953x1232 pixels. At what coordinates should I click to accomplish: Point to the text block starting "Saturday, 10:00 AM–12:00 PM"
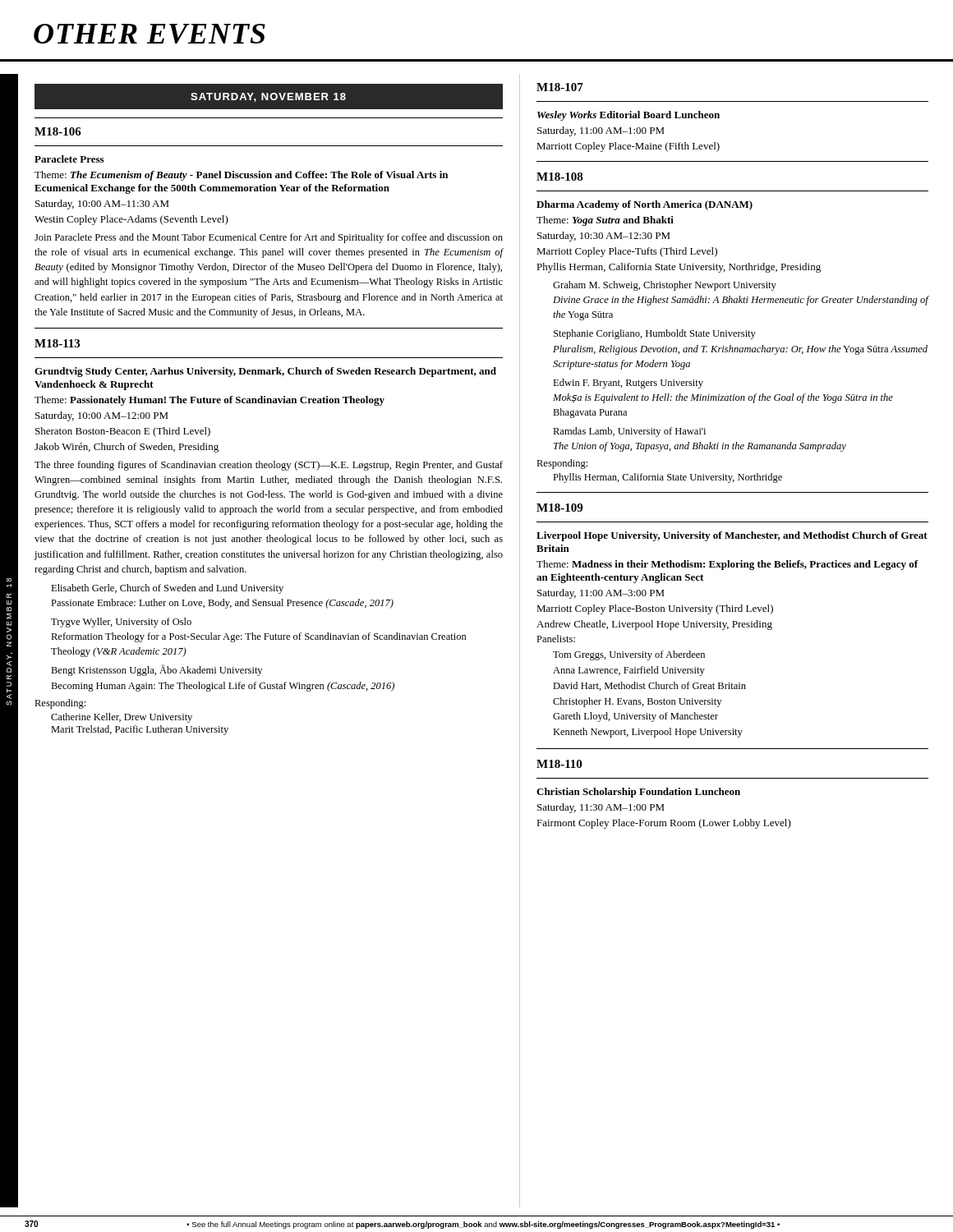point(101,415)
